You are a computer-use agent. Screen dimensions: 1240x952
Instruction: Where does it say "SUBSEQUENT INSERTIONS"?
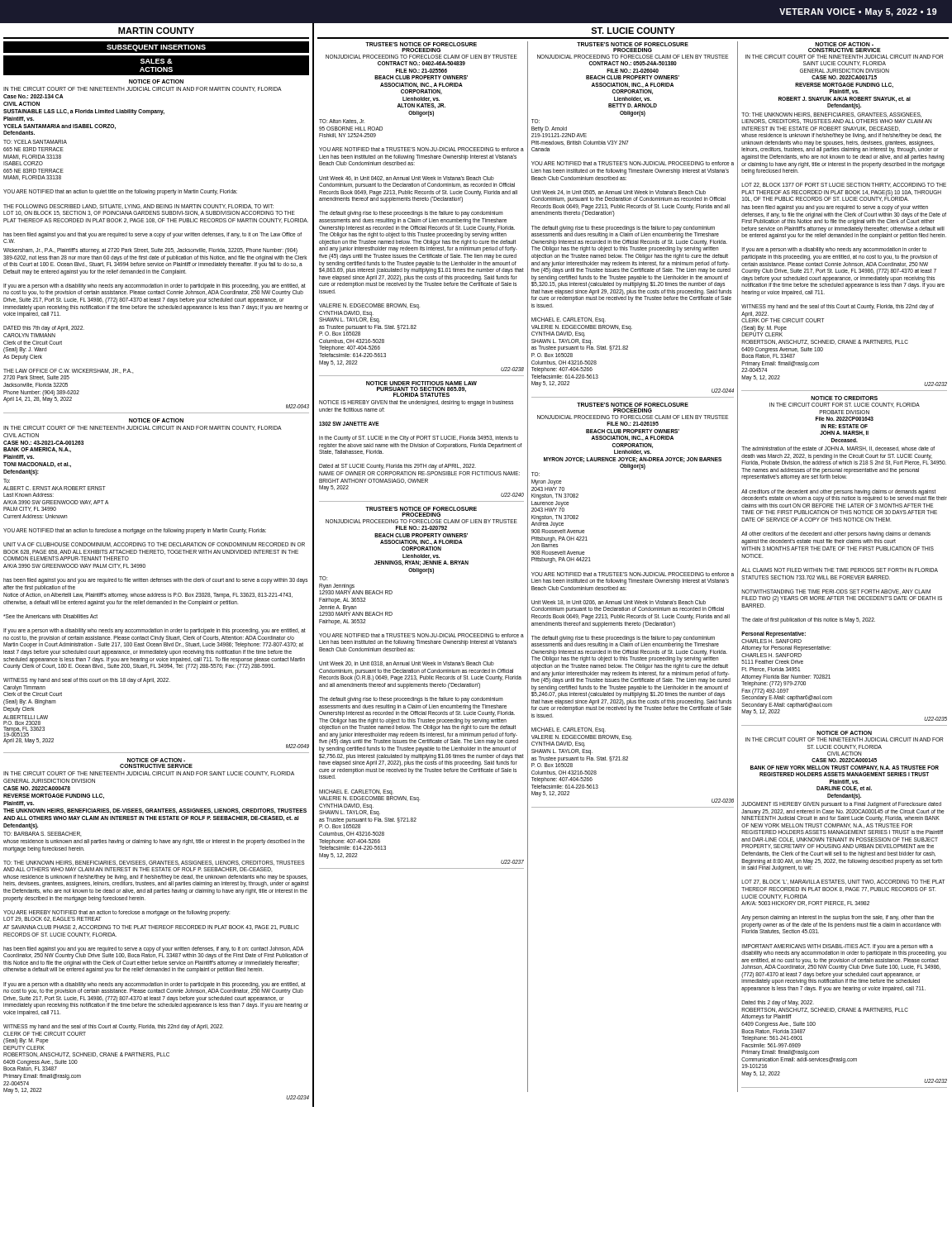coord(156,47)
